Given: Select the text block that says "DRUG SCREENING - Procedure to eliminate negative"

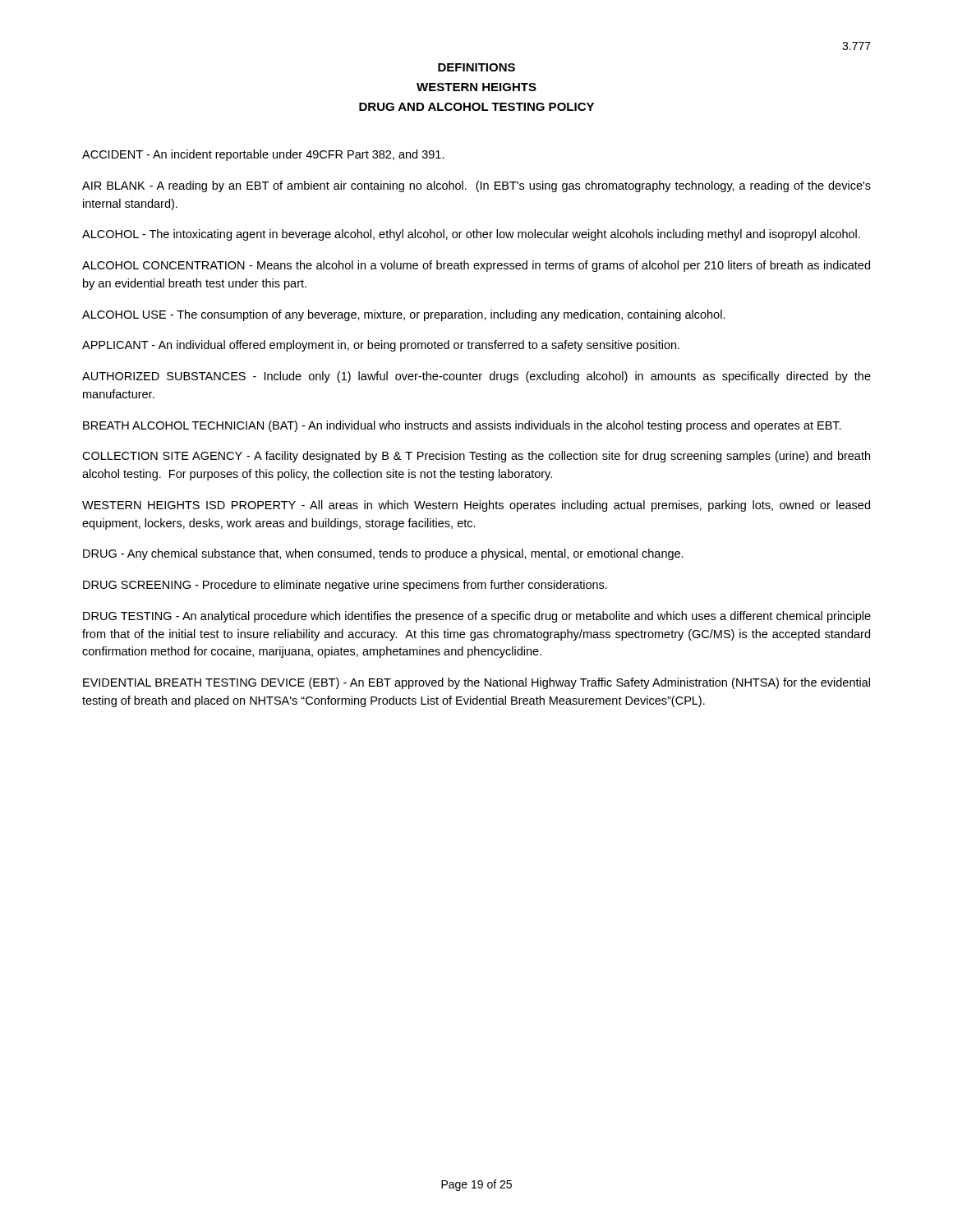Looking at the screenshot, I should coord(345,585).
